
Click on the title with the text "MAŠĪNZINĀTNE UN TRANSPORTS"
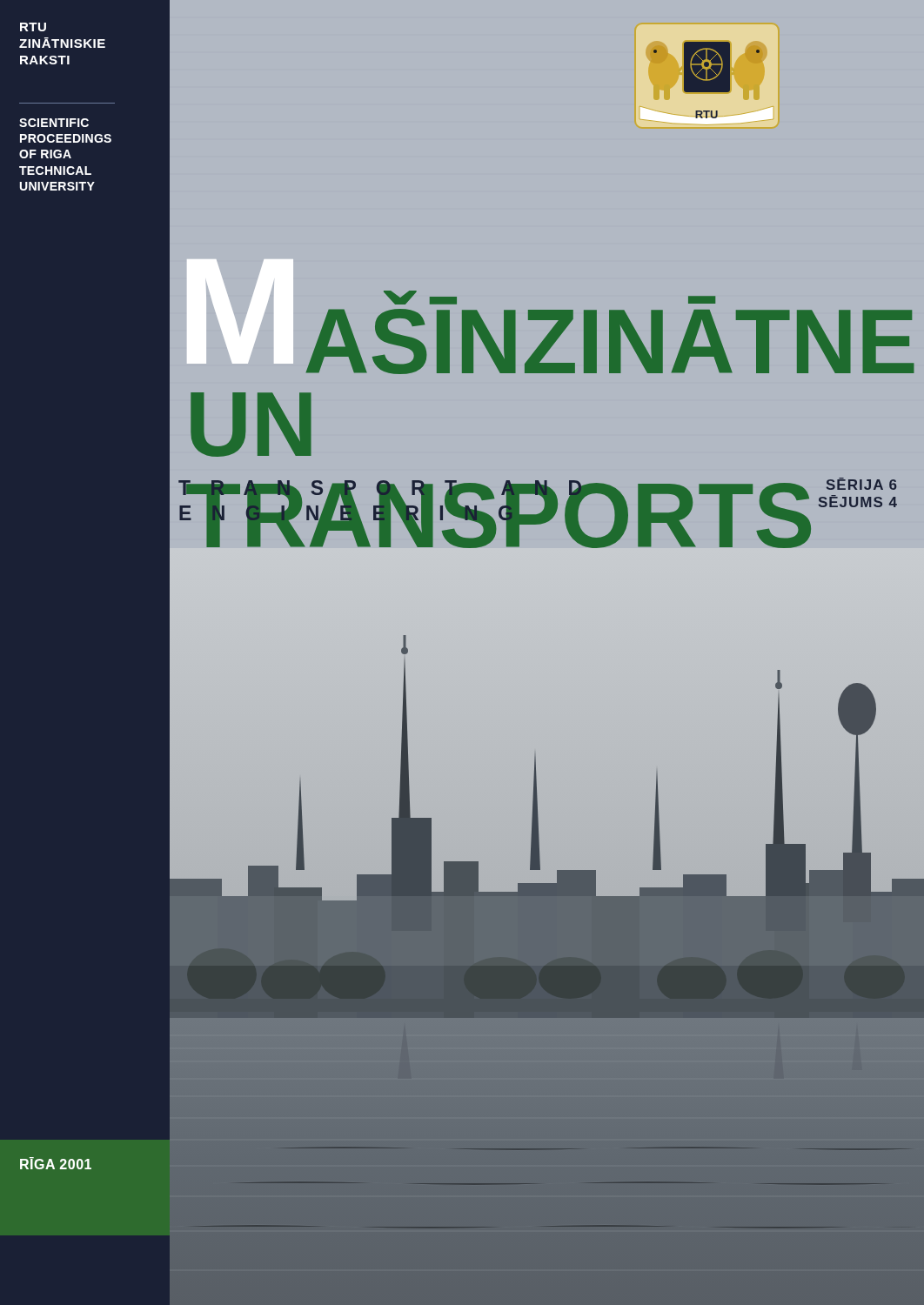[x=547, y=398]
